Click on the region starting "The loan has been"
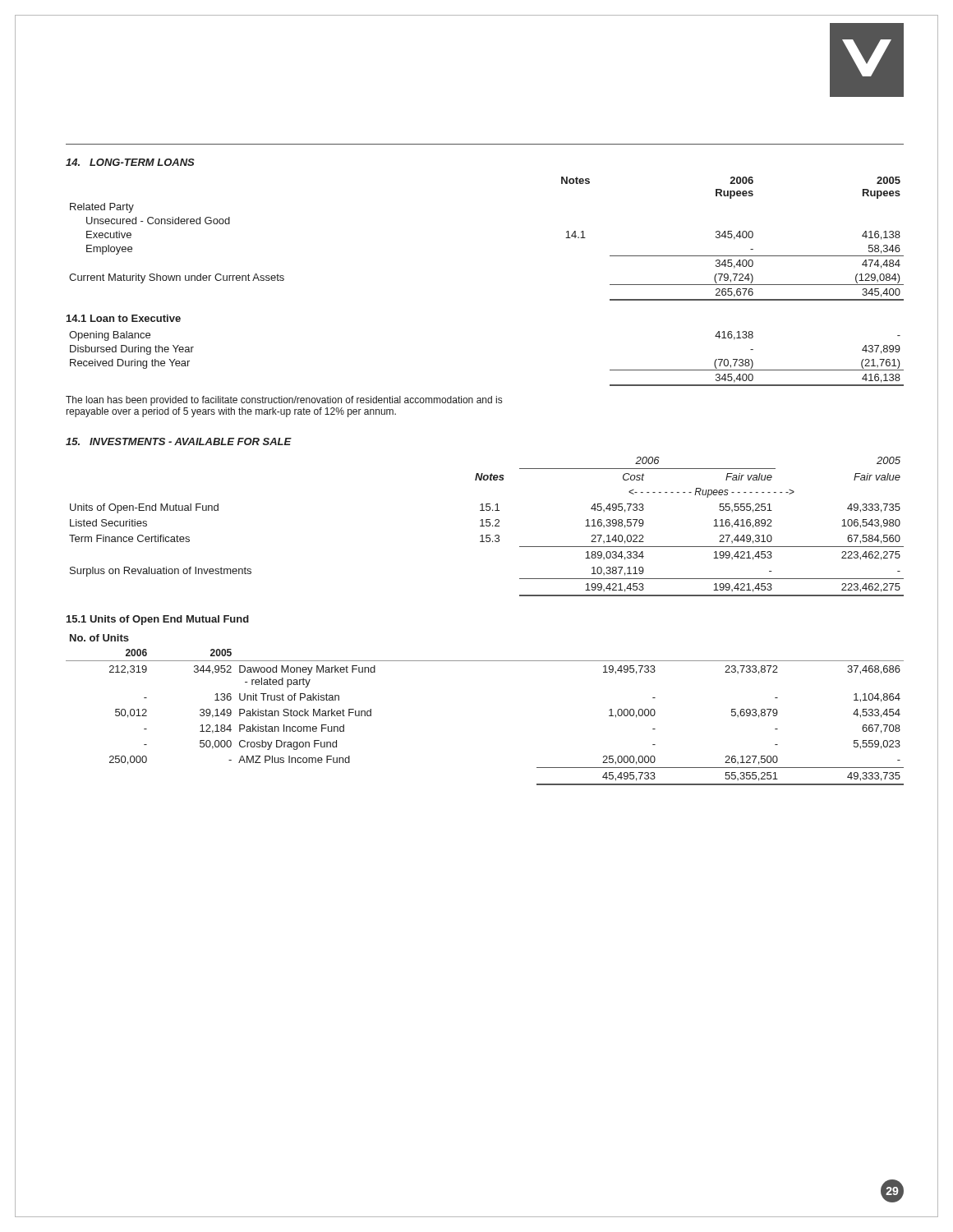This screenshot has width=953, height=1232. pyautogui.click(x=284, y=406)
